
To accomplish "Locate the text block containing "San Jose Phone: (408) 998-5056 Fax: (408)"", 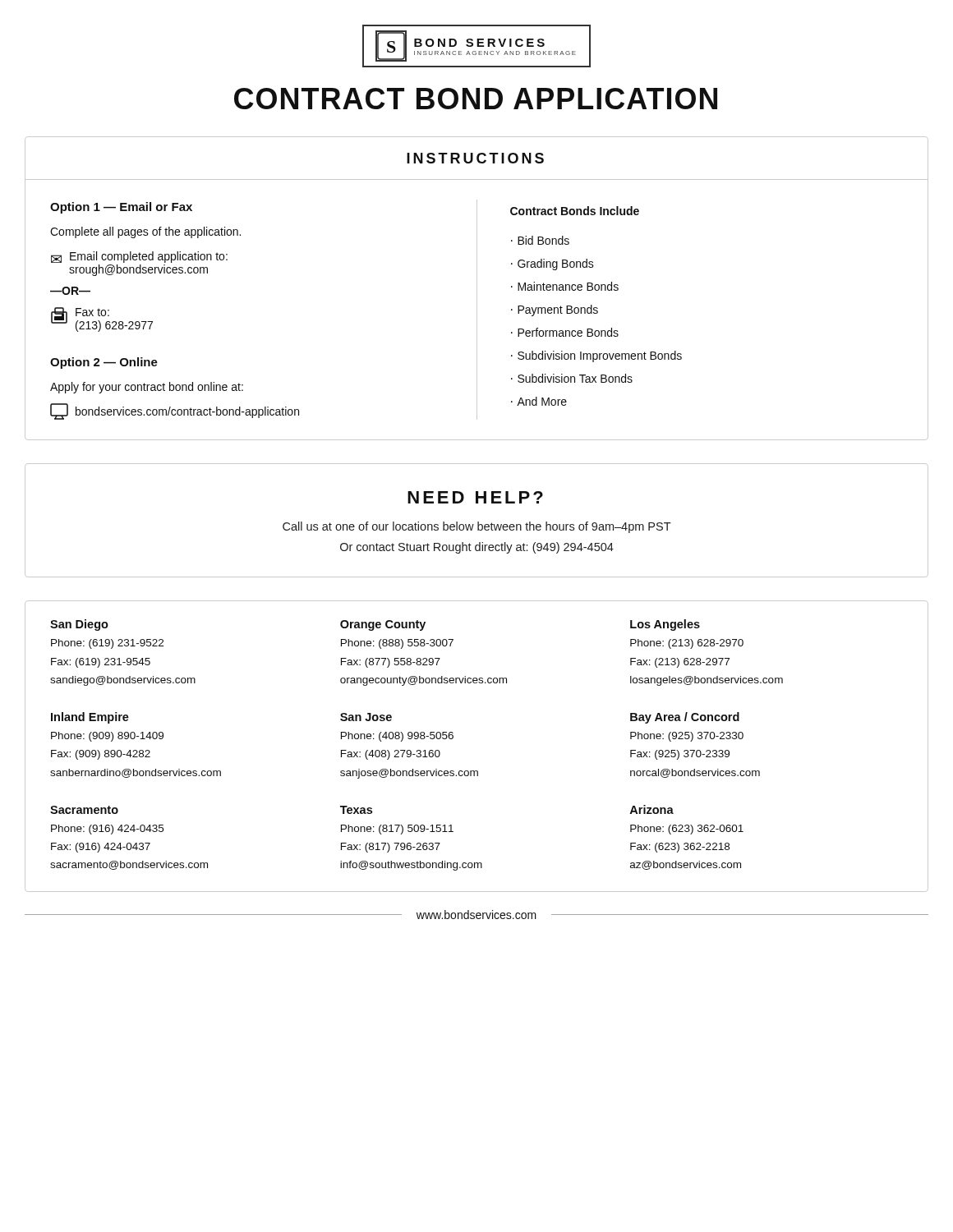I will point(366,717).
